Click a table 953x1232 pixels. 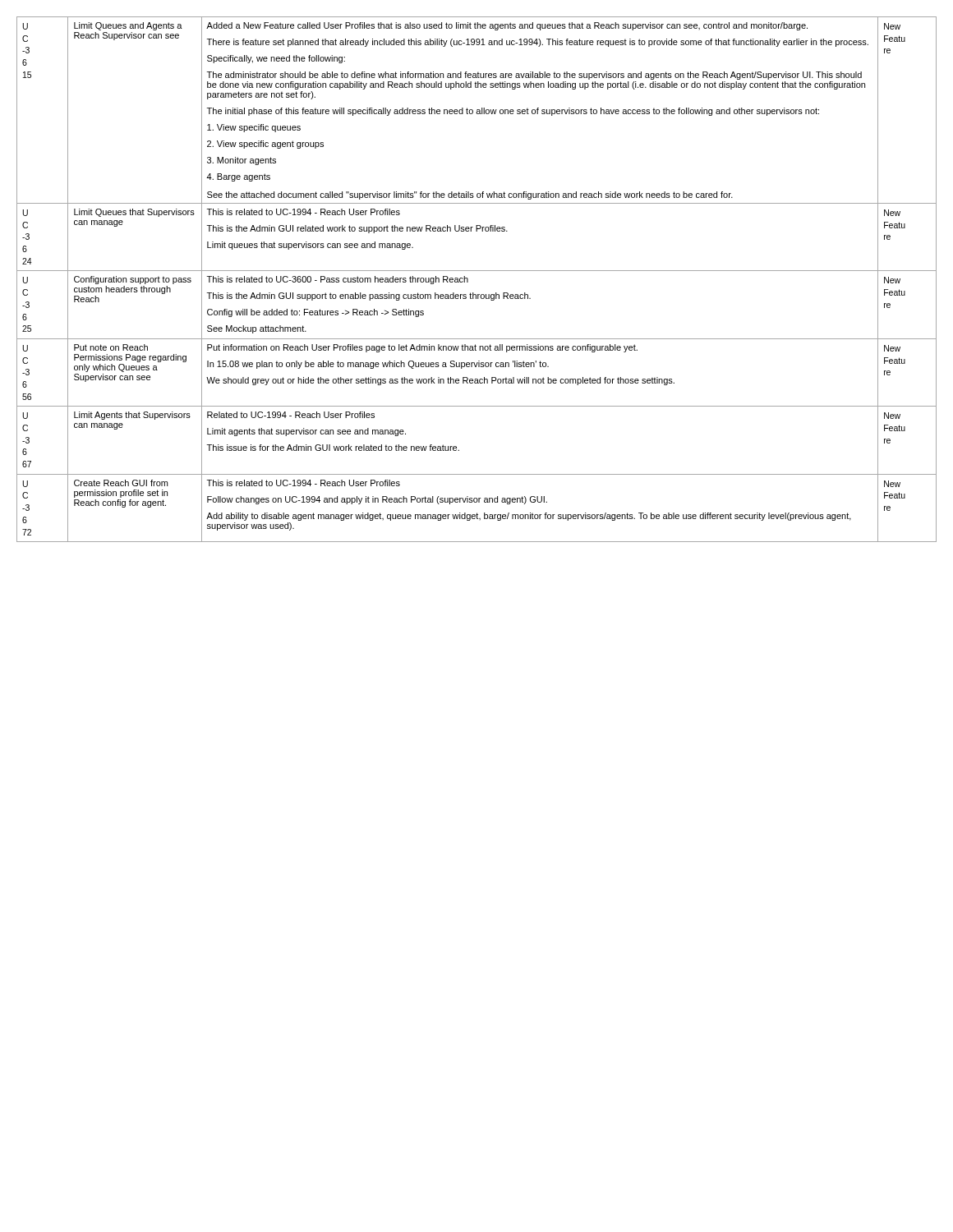tap(476, 279)
